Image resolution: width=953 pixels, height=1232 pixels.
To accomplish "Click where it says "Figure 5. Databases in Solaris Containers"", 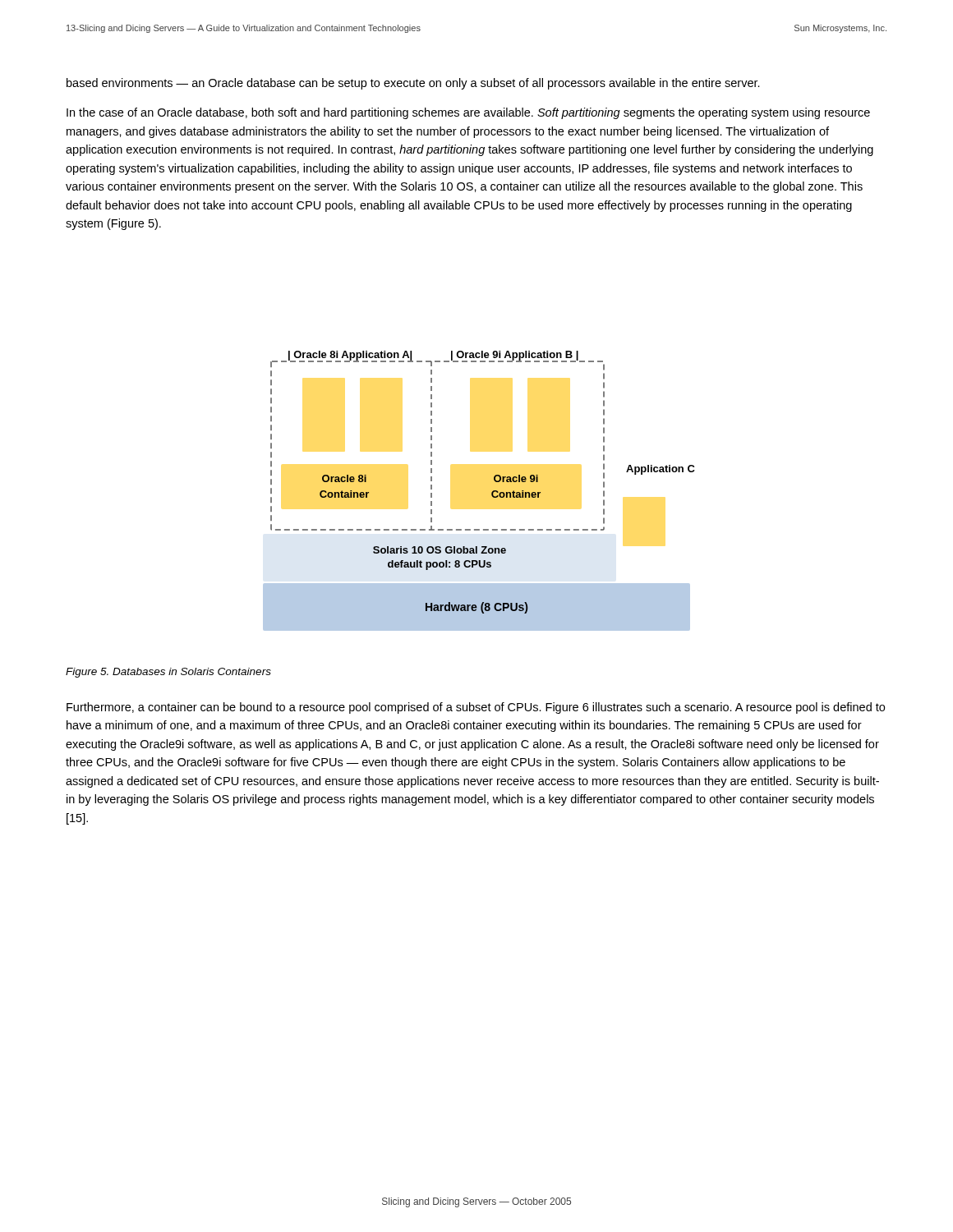I will point(168,671).
